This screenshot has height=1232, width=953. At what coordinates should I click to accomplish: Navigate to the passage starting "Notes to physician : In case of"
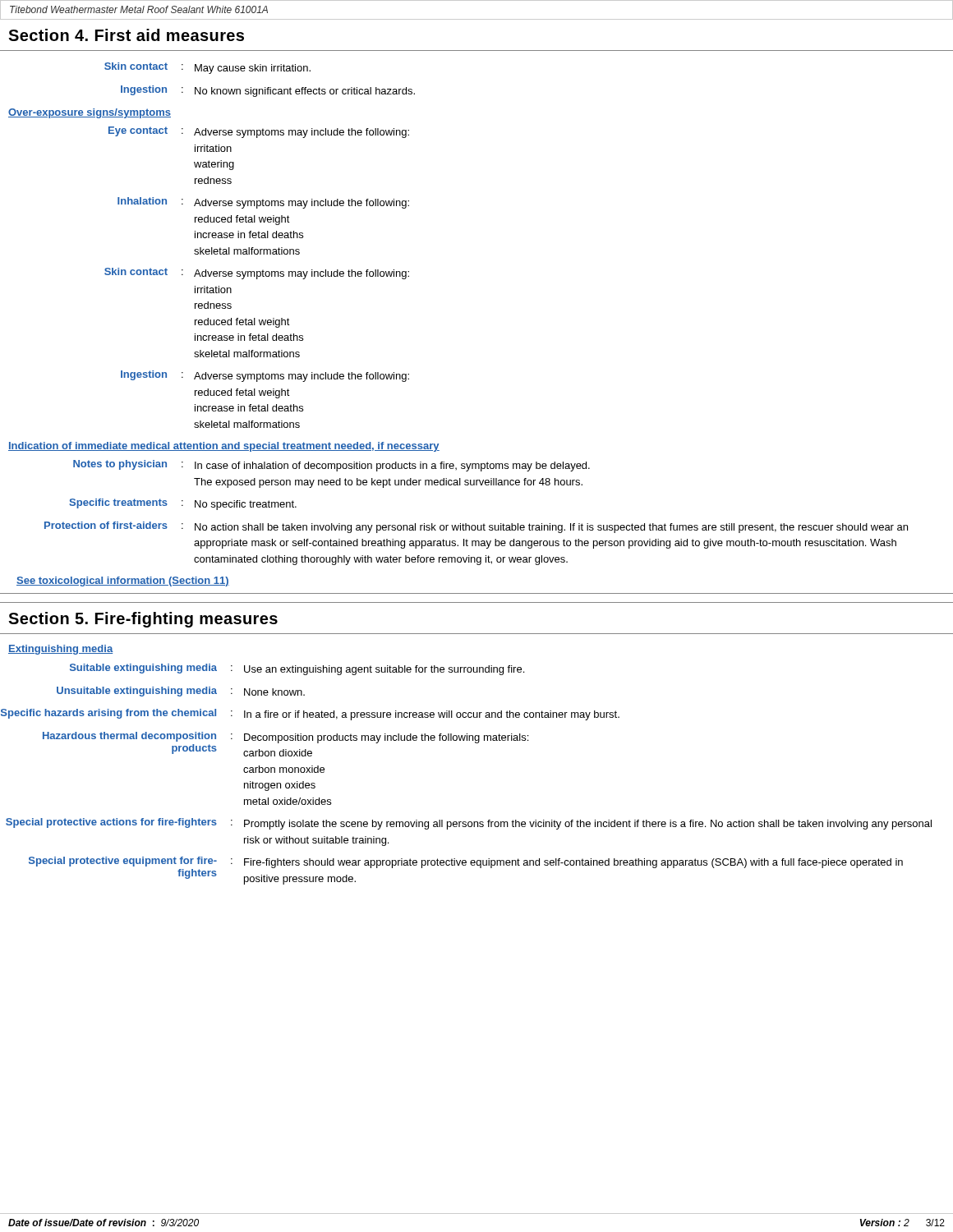pos(476,473)
